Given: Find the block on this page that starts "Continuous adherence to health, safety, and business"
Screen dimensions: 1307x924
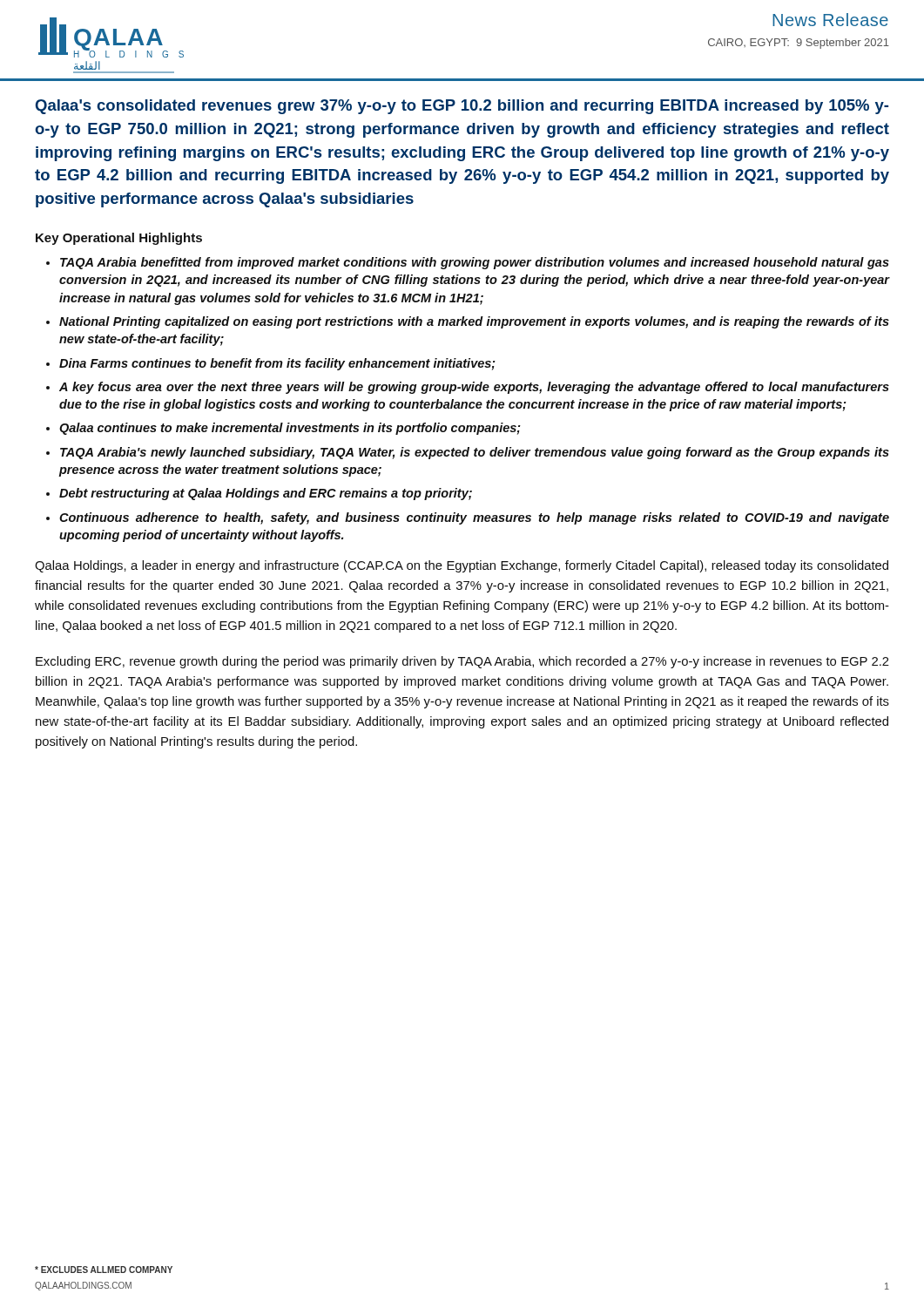Looking at the screenshot, I should tap(474, 526).
